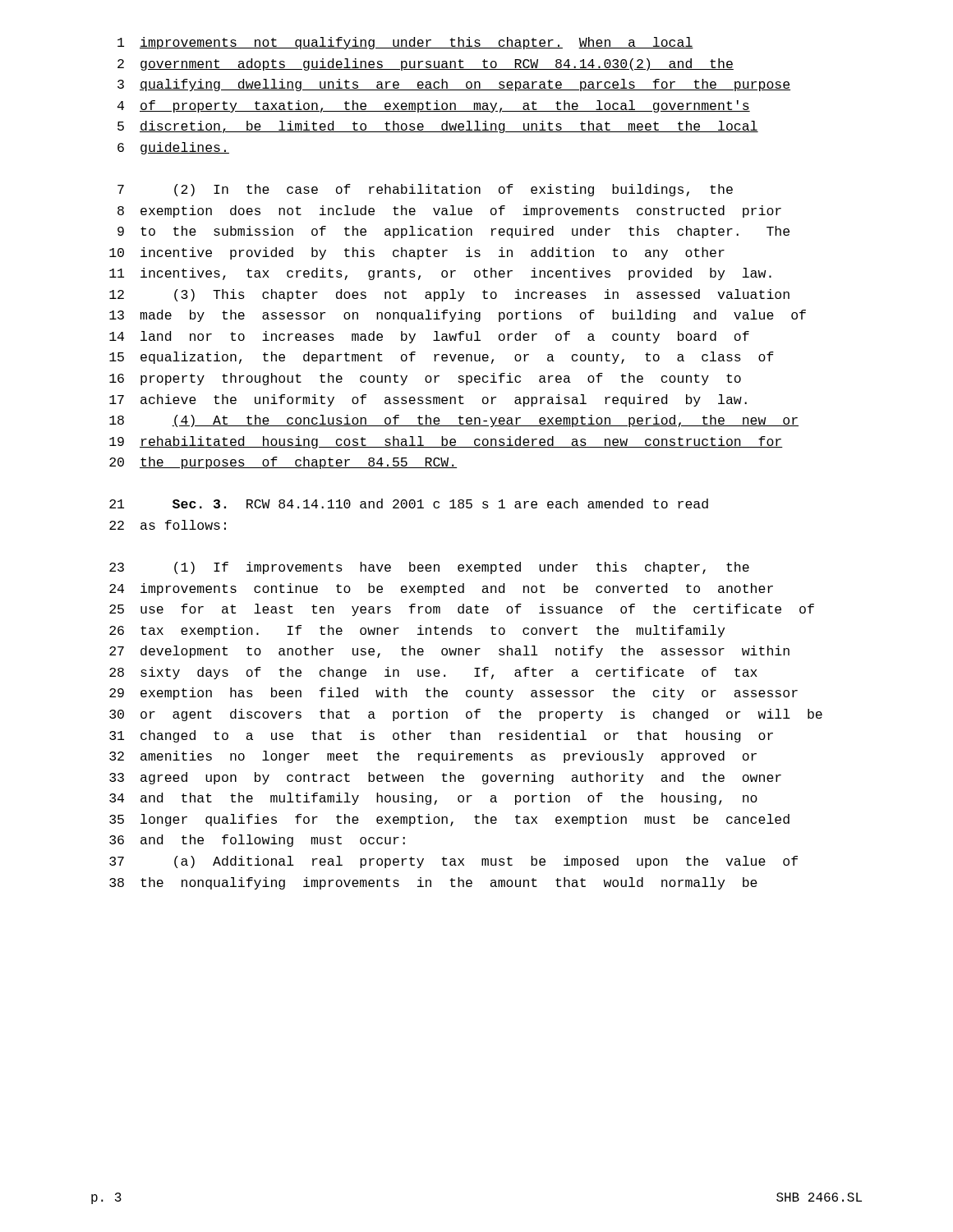Select the text starting "23 (1) If improvements have been exempted"
The height and width of the screenshot is (1232, 953).
[x=476, y=705]
